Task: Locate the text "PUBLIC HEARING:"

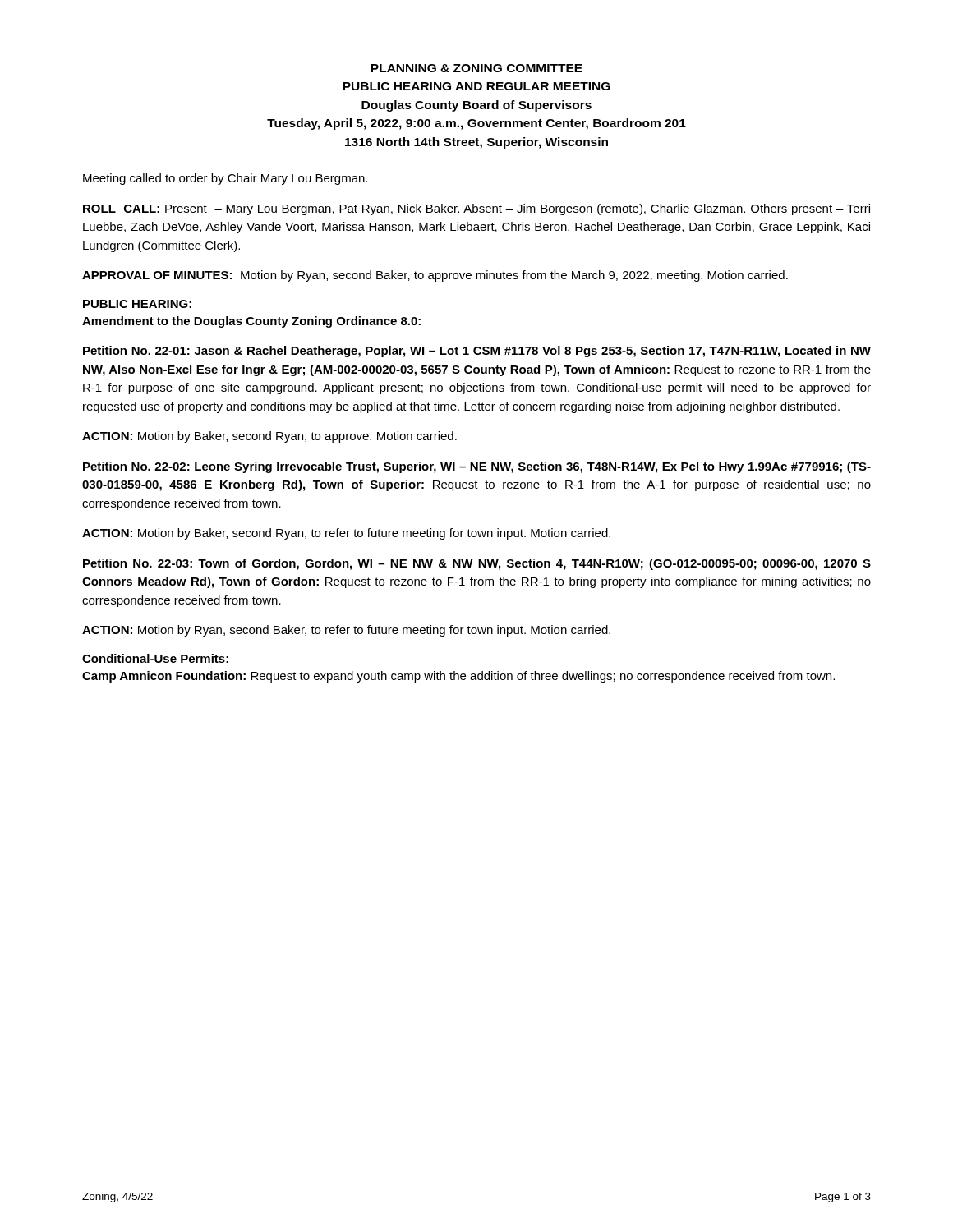Action: click(x=137, y=303)
